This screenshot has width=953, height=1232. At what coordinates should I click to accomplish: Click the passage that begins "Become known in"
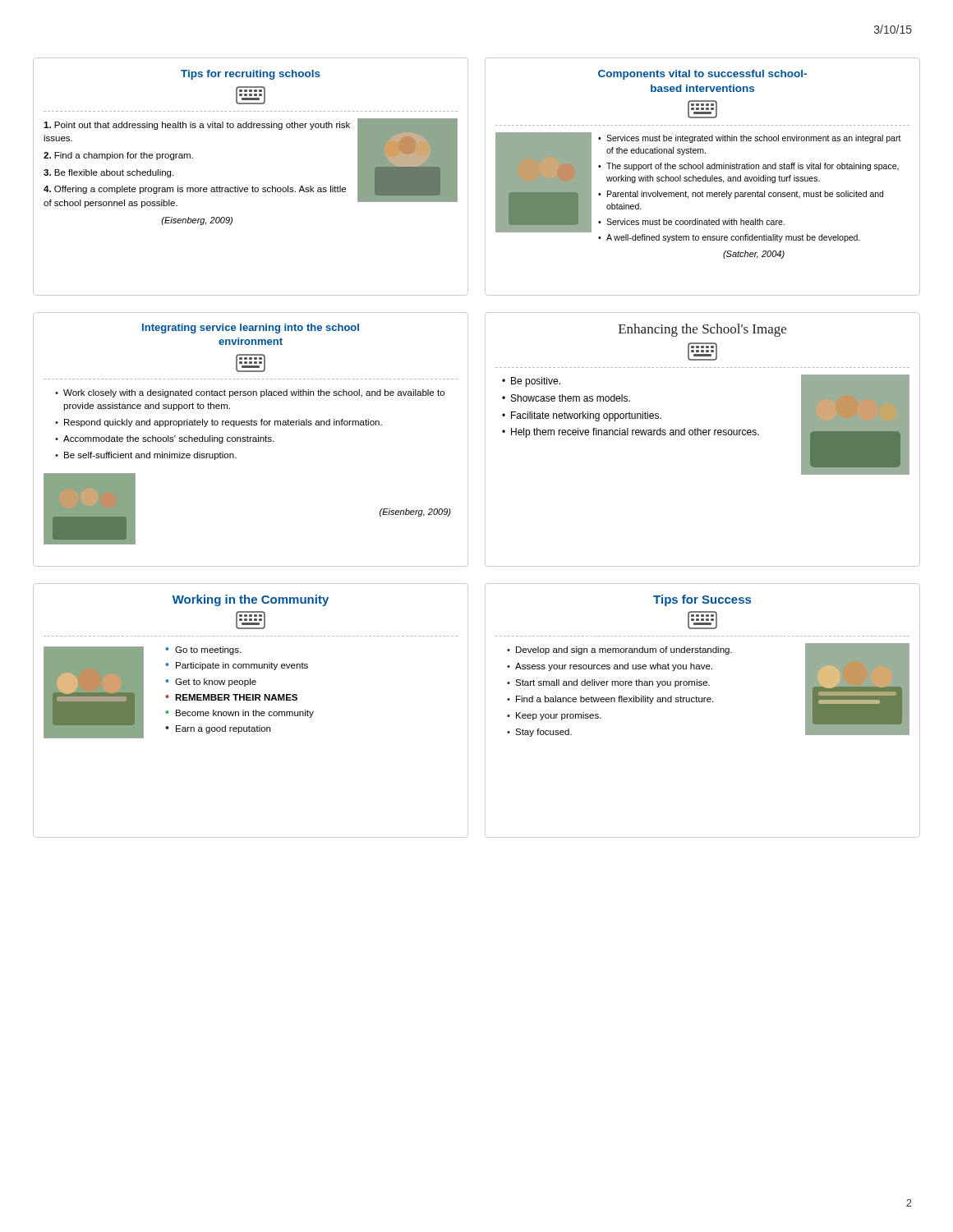point(244,713)
